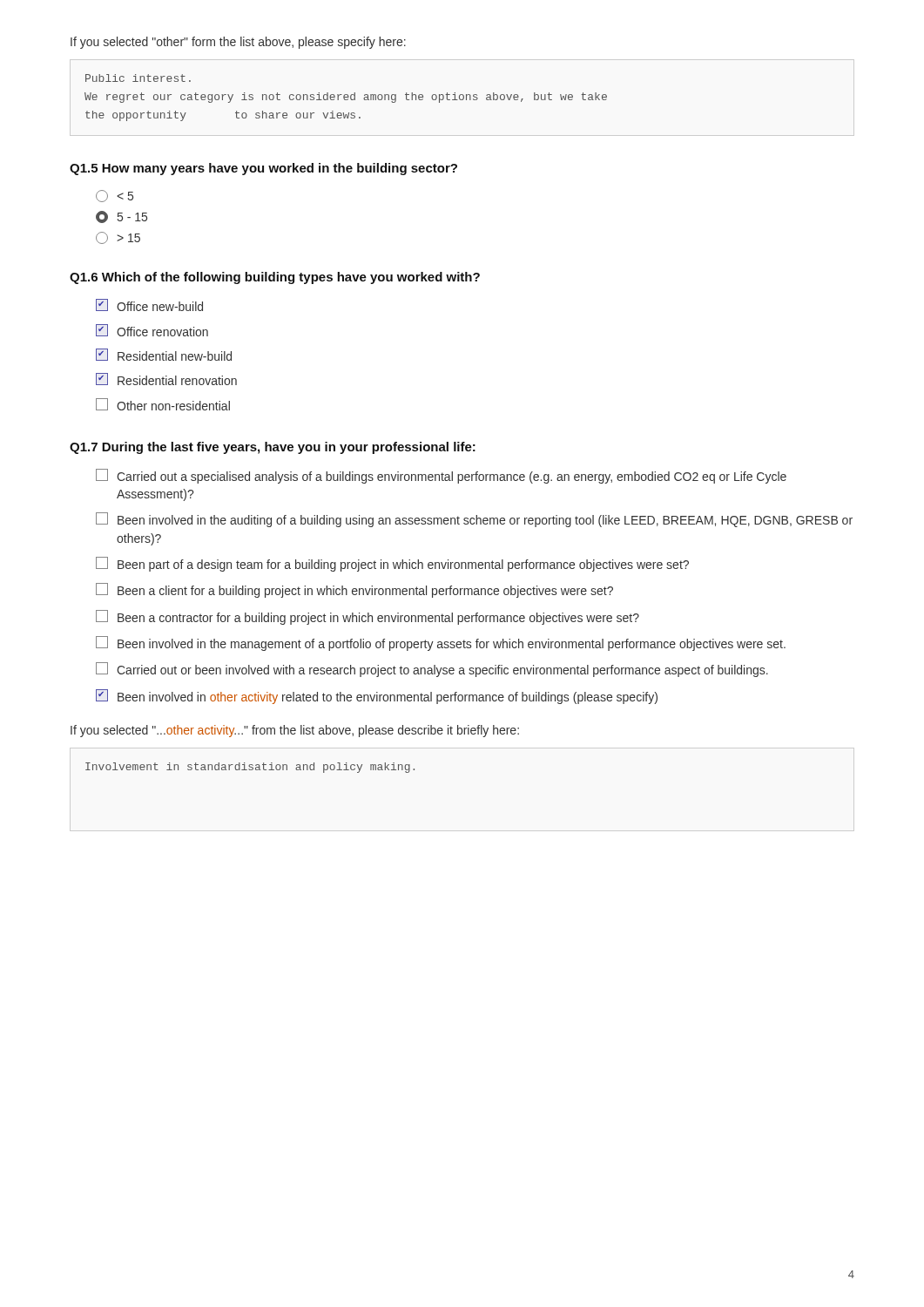Click on the text starting "Q1.6 Which of the following"

coord(275,277)
